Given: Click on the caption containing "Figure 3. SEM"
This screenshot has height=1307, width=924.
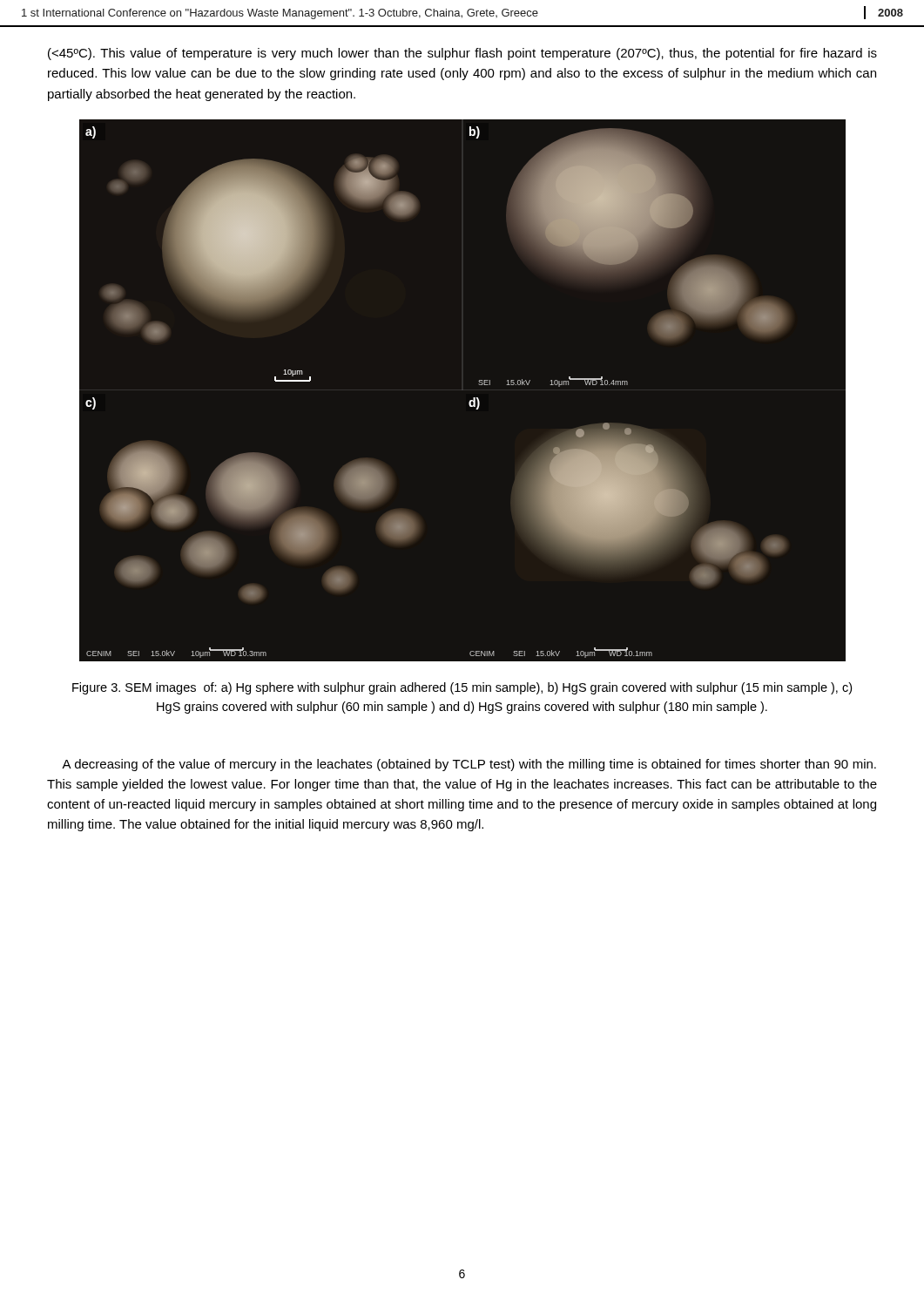Looking at the screenshot, I should 462,697.
